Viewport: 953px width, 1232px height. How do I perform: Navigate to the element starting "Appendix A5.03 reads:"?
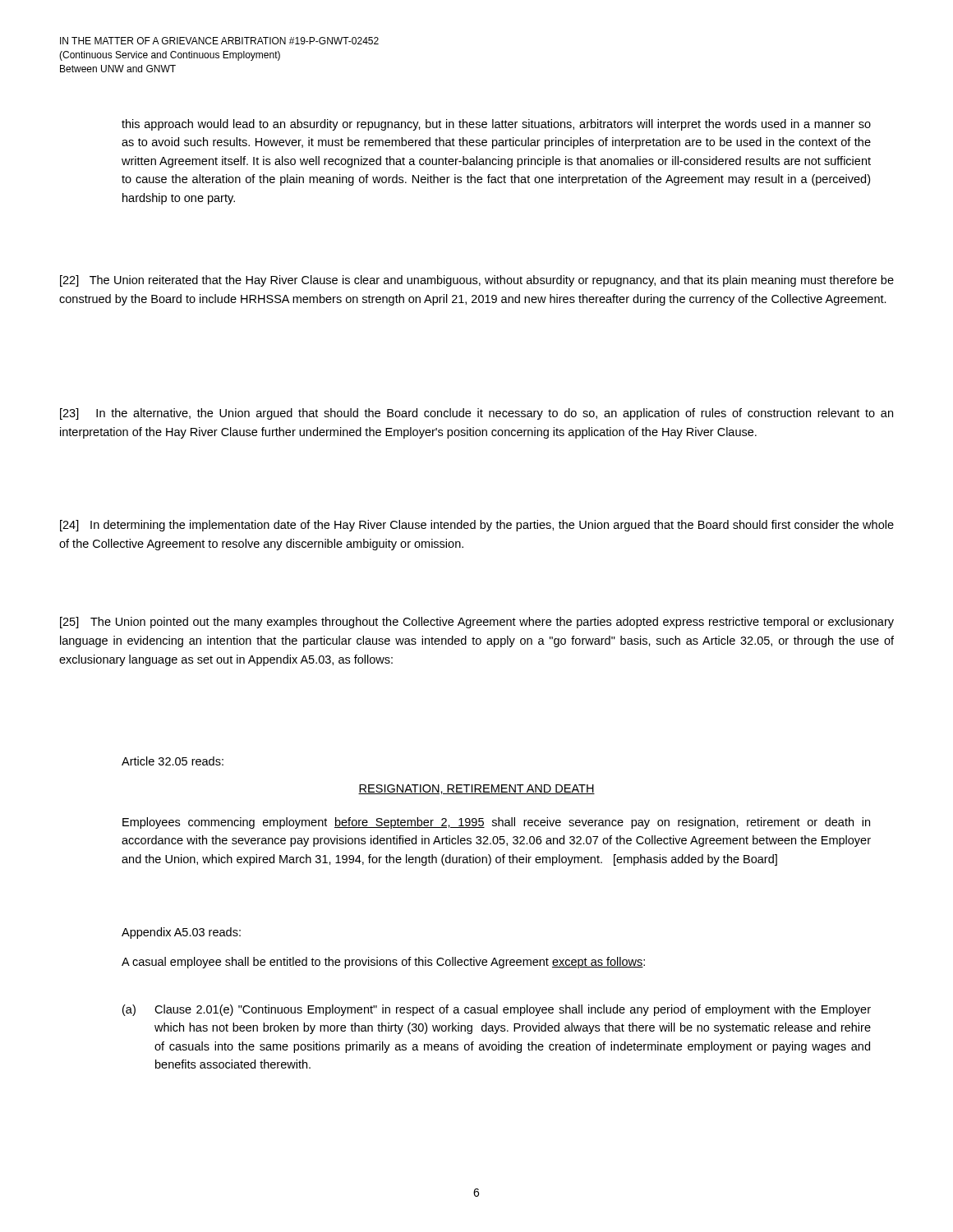[x=181, y=933]
